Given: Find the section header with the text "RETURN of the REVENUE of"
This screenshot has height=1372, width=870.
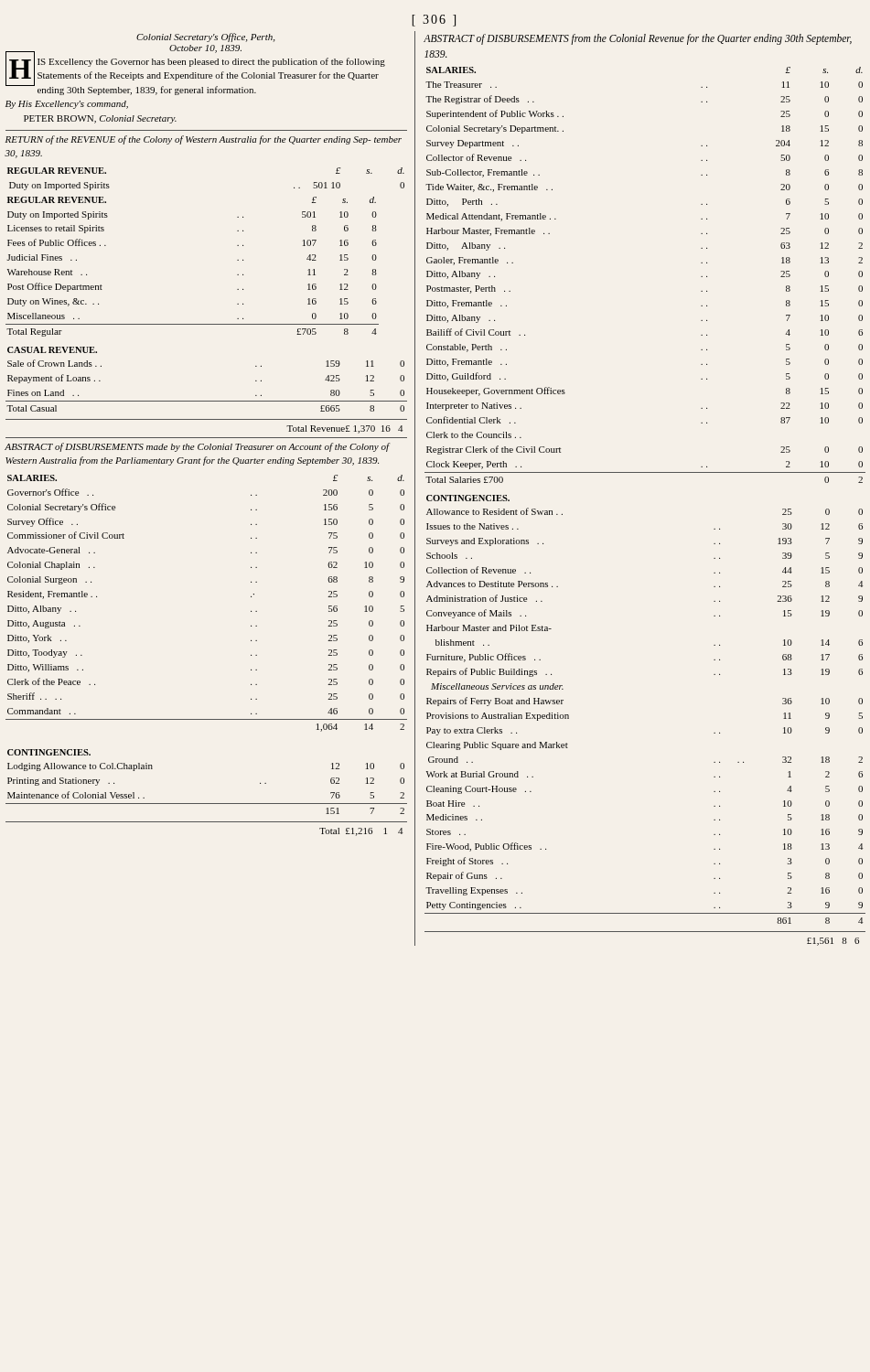Looking at the screenshot, I should [x=203, y=146].
